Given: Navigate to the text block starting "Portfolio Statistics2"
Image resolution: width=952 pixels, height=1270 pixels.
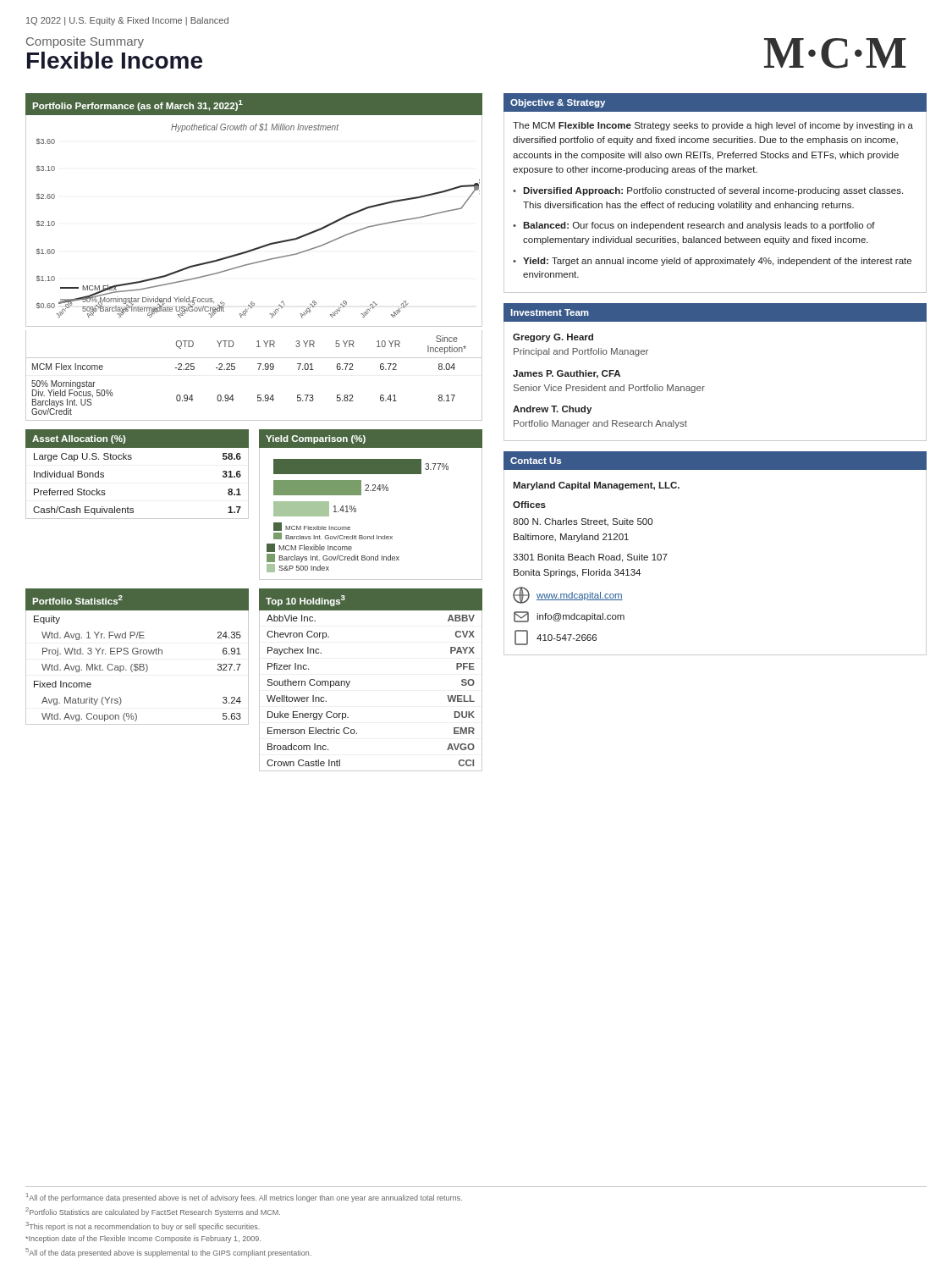Looking at the screenshot, I should tap(77, 599).
